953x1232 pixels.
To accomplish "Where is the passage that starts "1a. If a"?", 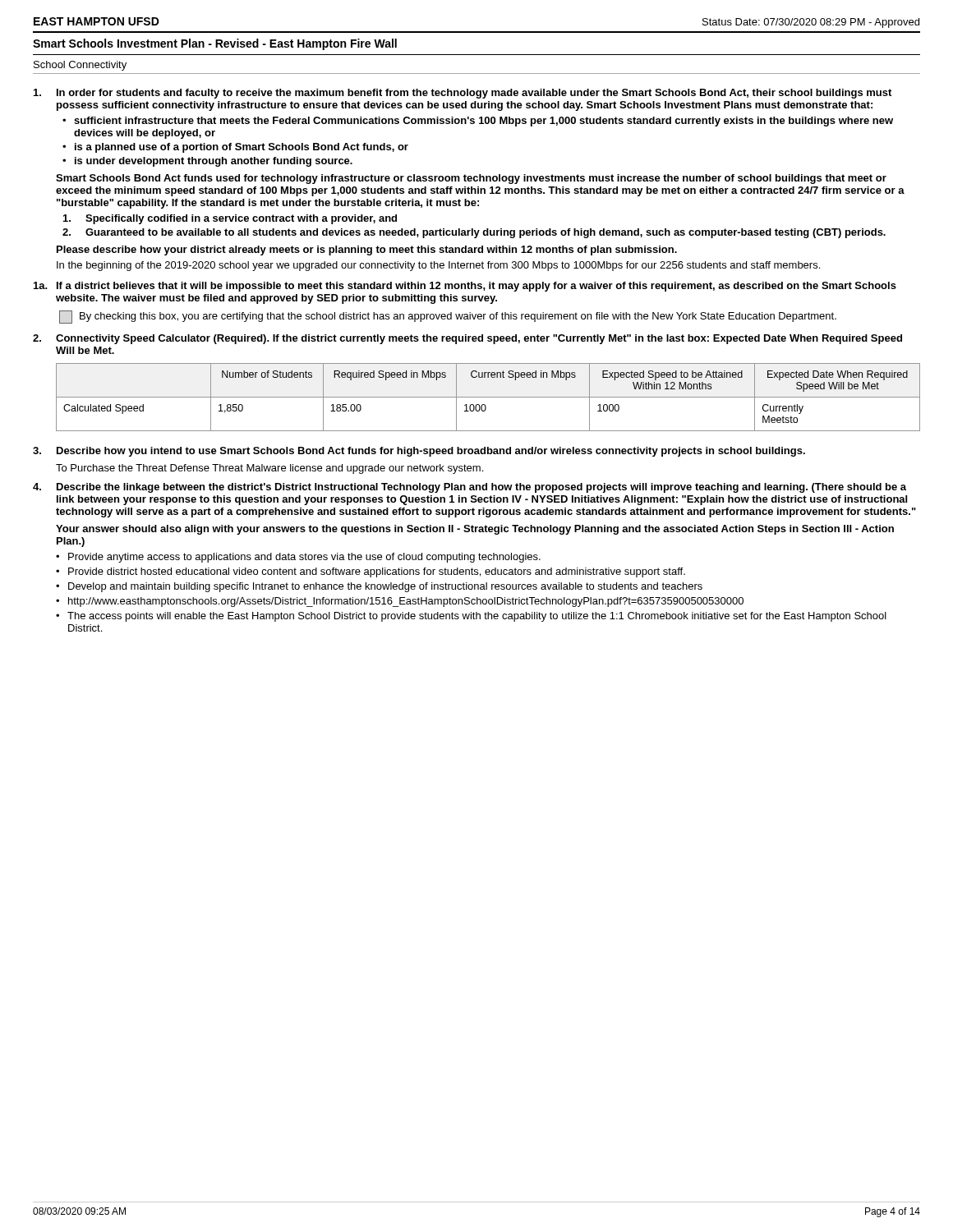I will point(476,301).
